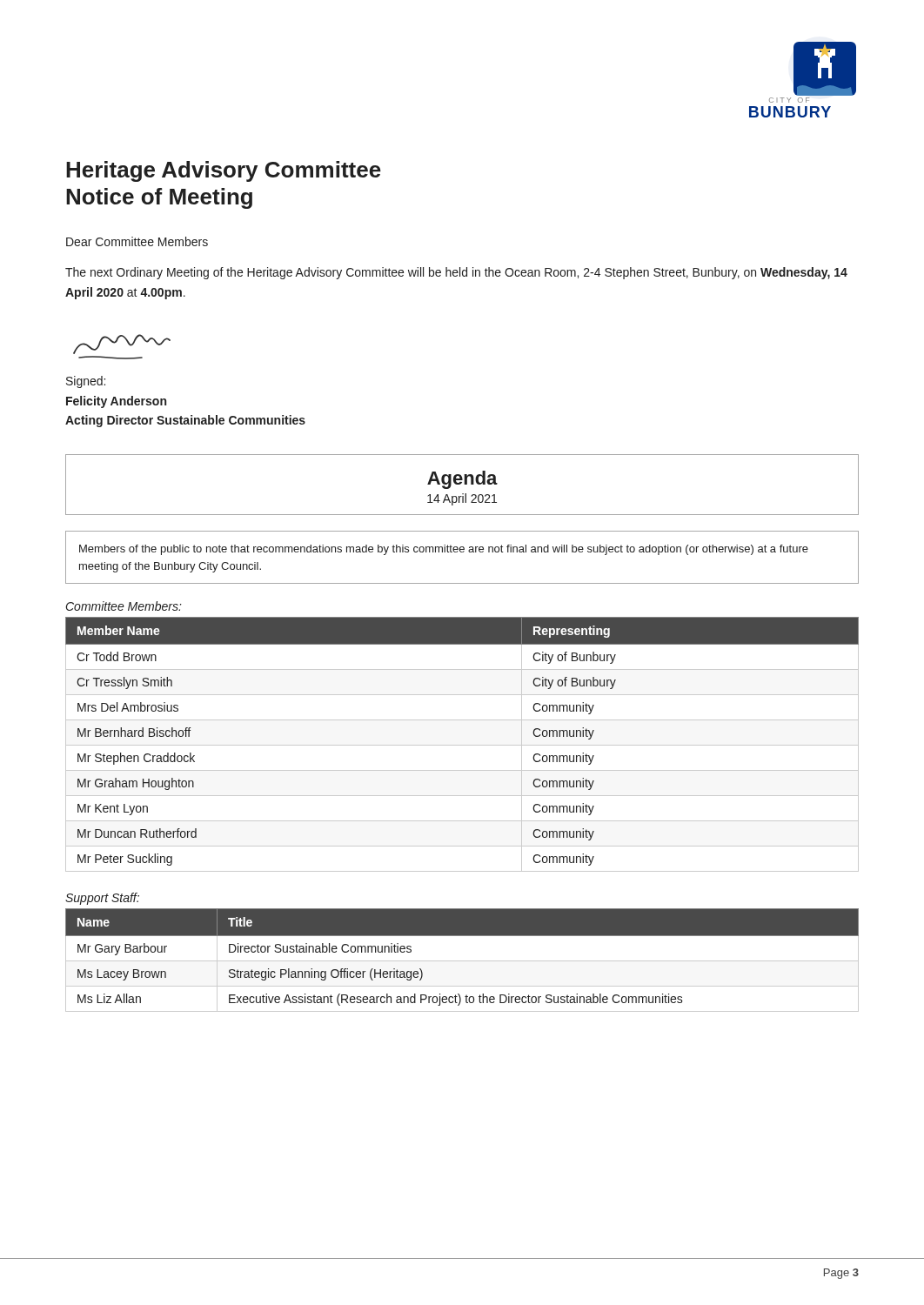The width and height of the screenshot is (924, 1305).
Task: Select the section header with the text "Agenda 14 April 2021"
Action: pyautogui.click(x=462, y=487)
